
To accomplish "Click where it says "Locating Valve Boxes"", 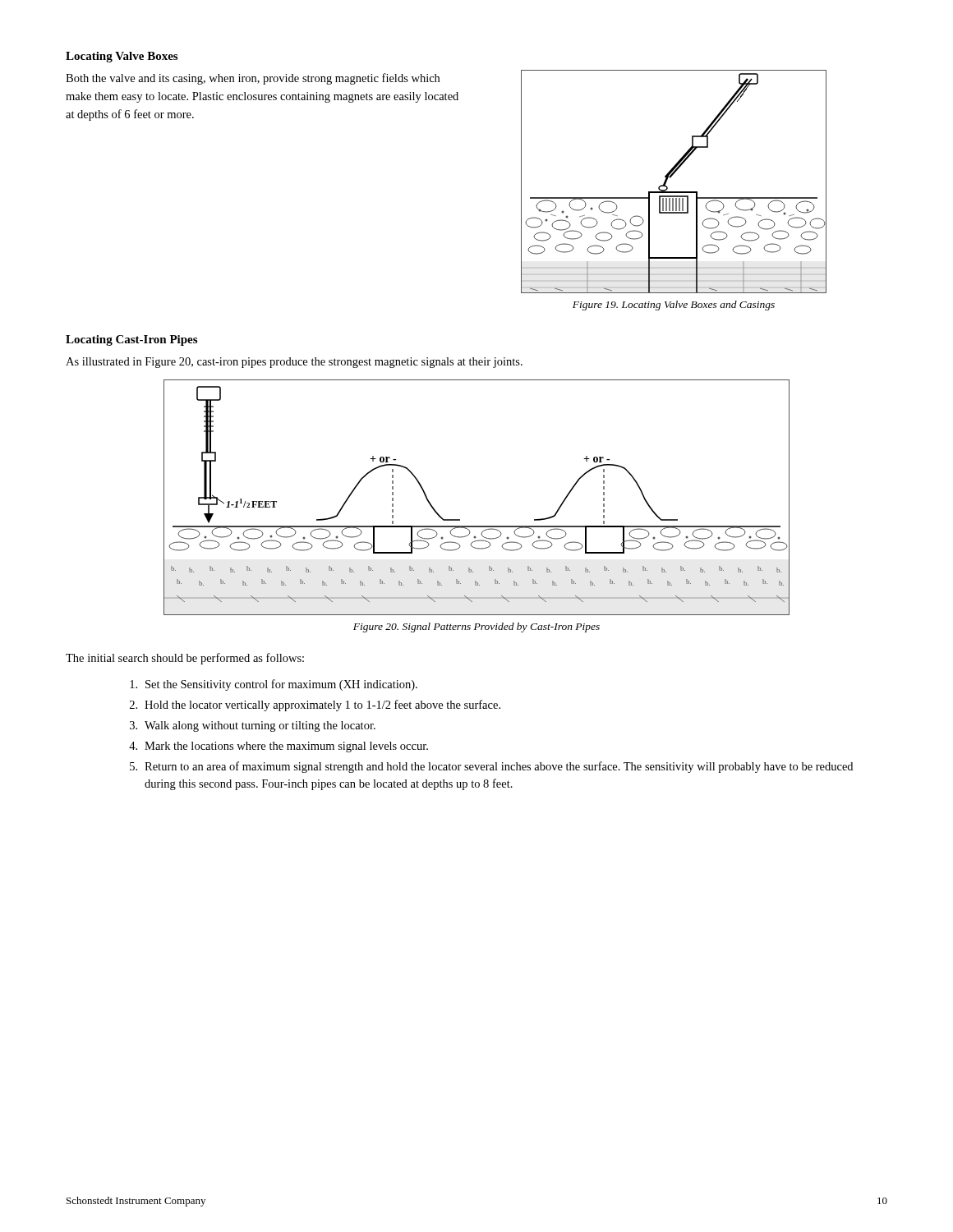I will (122, 56).
